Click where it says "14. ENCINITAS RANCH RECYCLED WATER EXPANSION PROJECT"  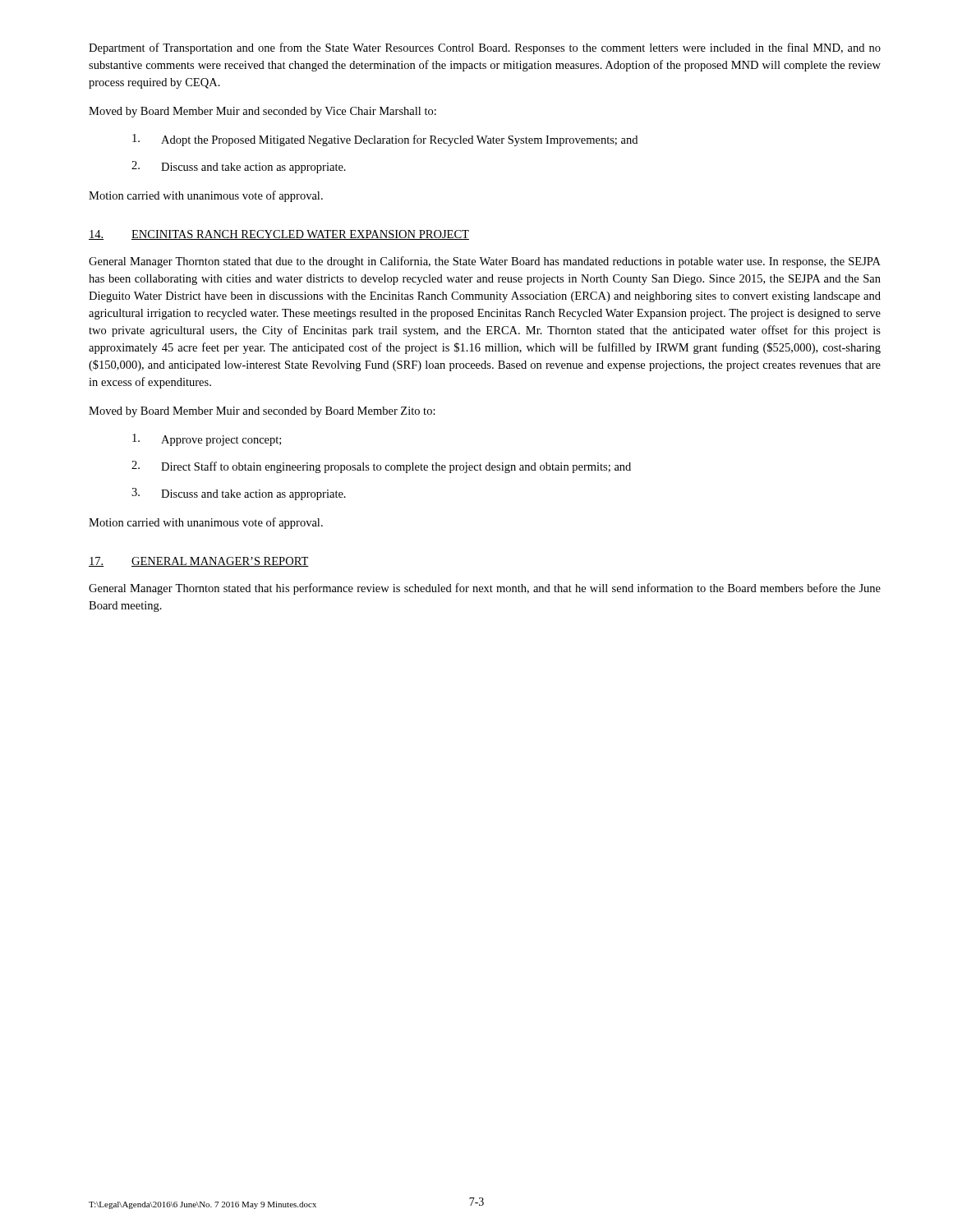[x=279, y=235]
